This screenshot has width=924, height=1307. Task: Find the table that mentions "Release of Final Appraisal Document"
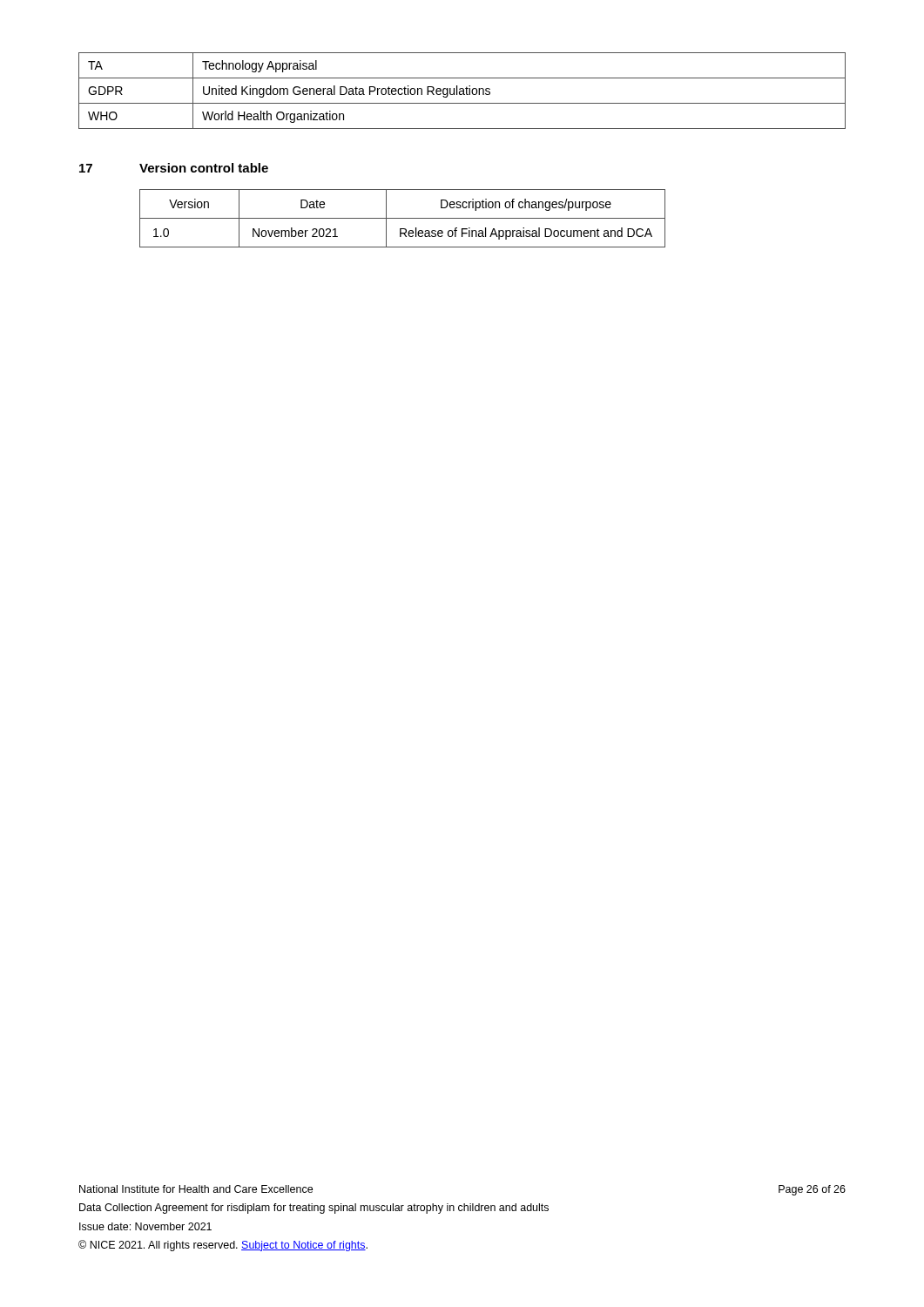tap(492, 218)
